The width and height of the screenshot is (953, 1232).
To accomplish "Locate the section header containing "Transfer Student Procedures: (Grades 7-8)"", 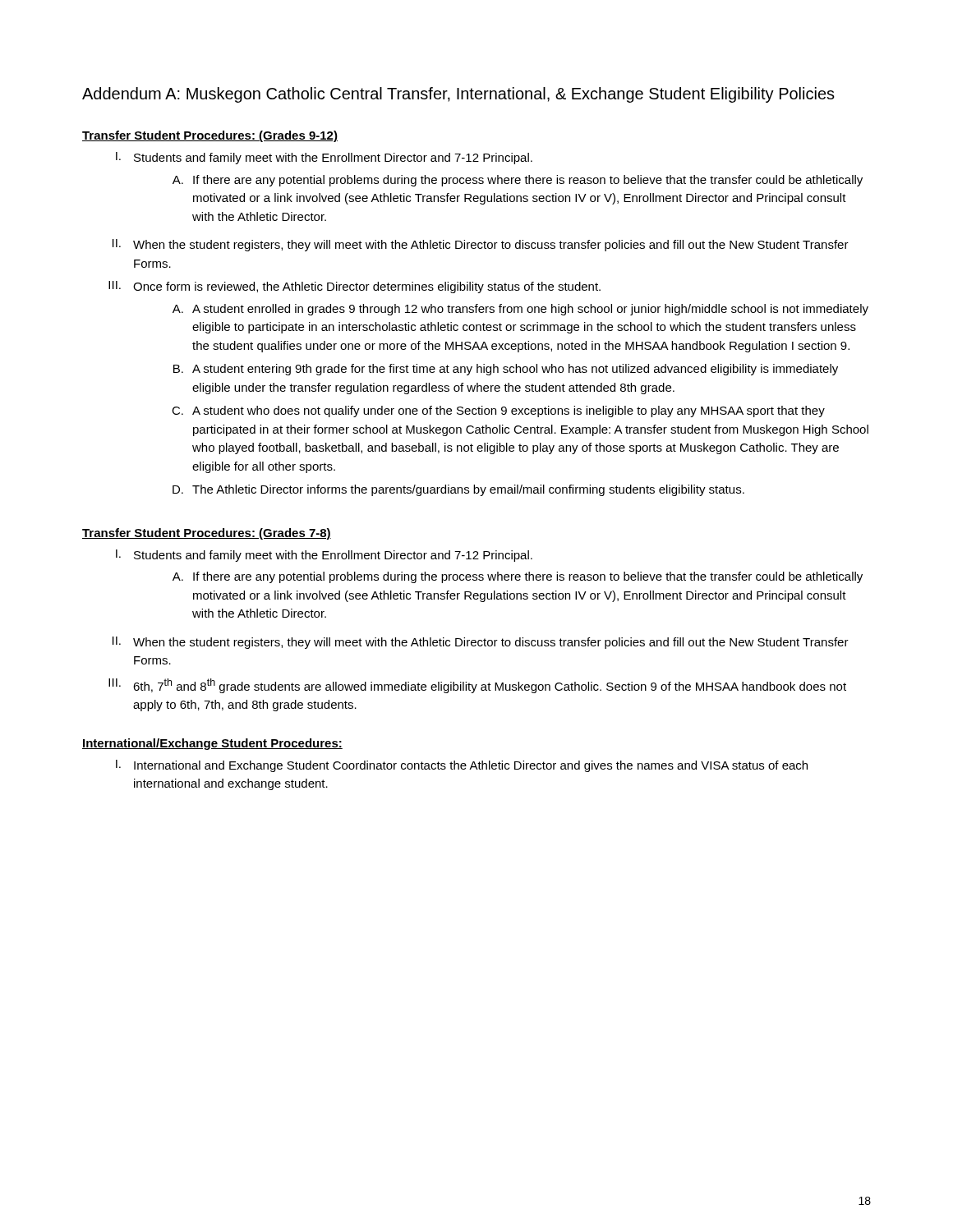I will click(x=206, y=532).
